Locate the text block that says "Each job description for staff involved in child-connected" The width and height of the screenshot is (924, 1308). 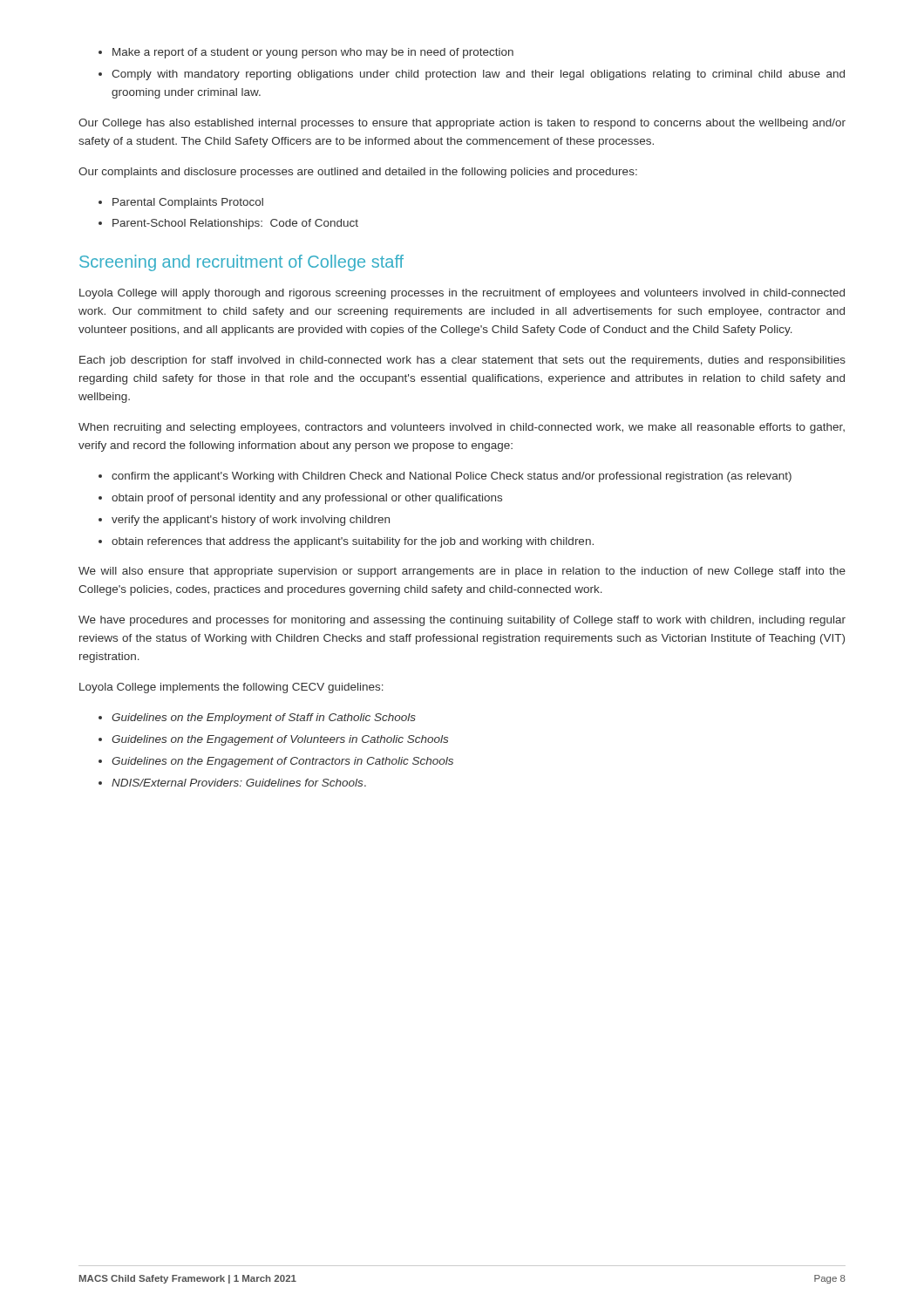coord(462,378)
